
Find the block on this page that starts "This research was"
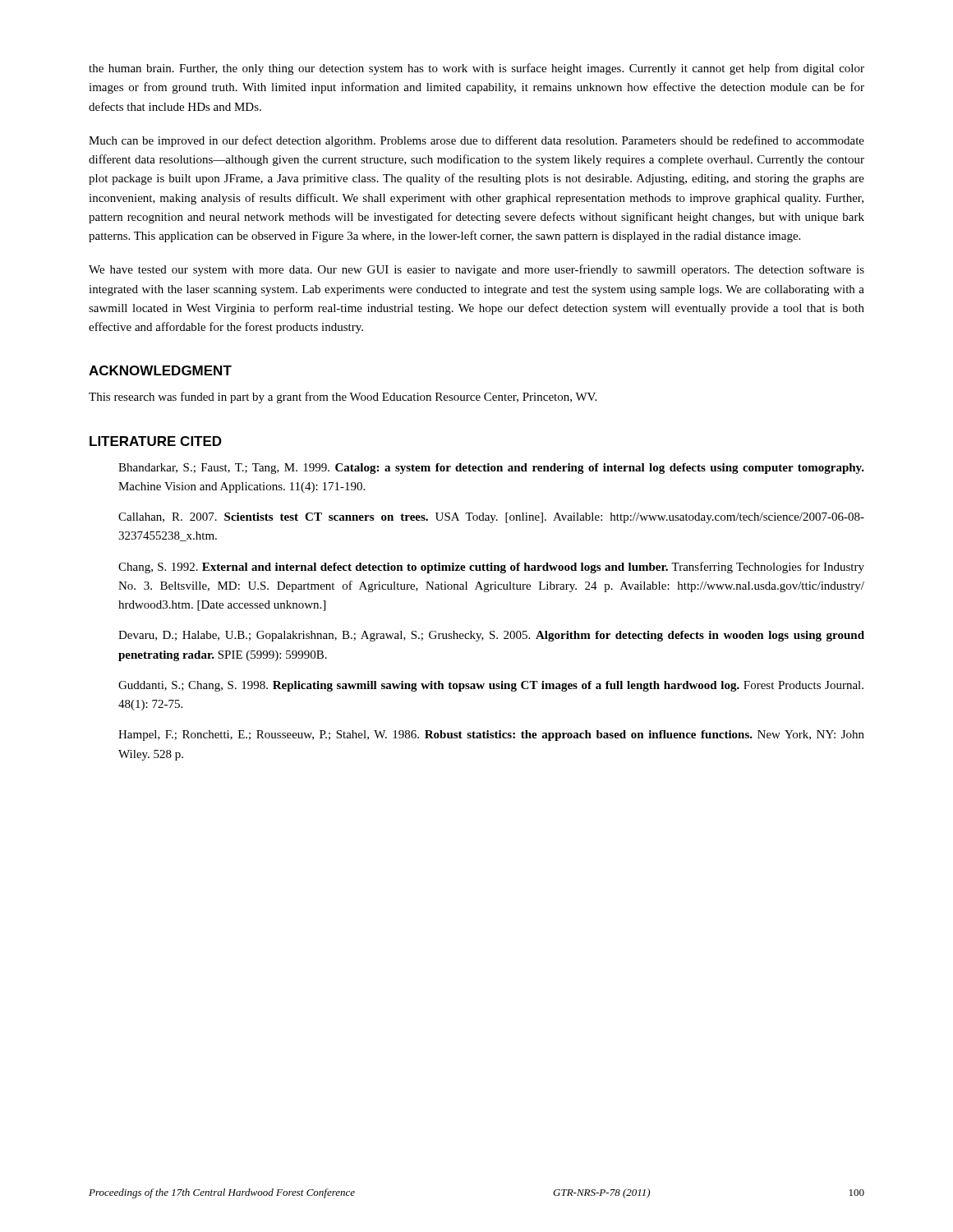(343, 397)
